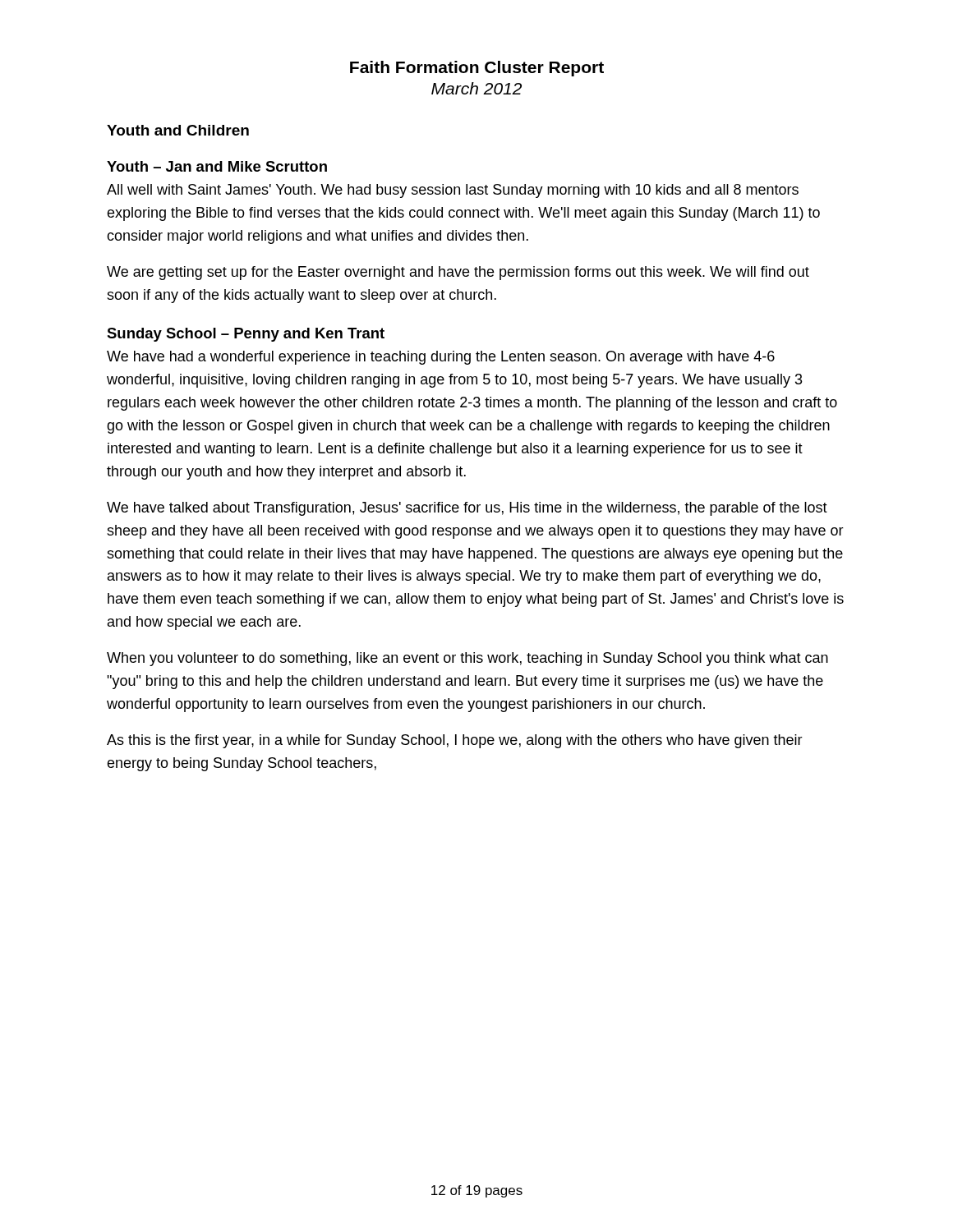This screenshot has width=953, height=1232.
Task: Find the title containing "Faith Formation Cluster Report March"
Action: pyautogui.click(x=476, y=78)
